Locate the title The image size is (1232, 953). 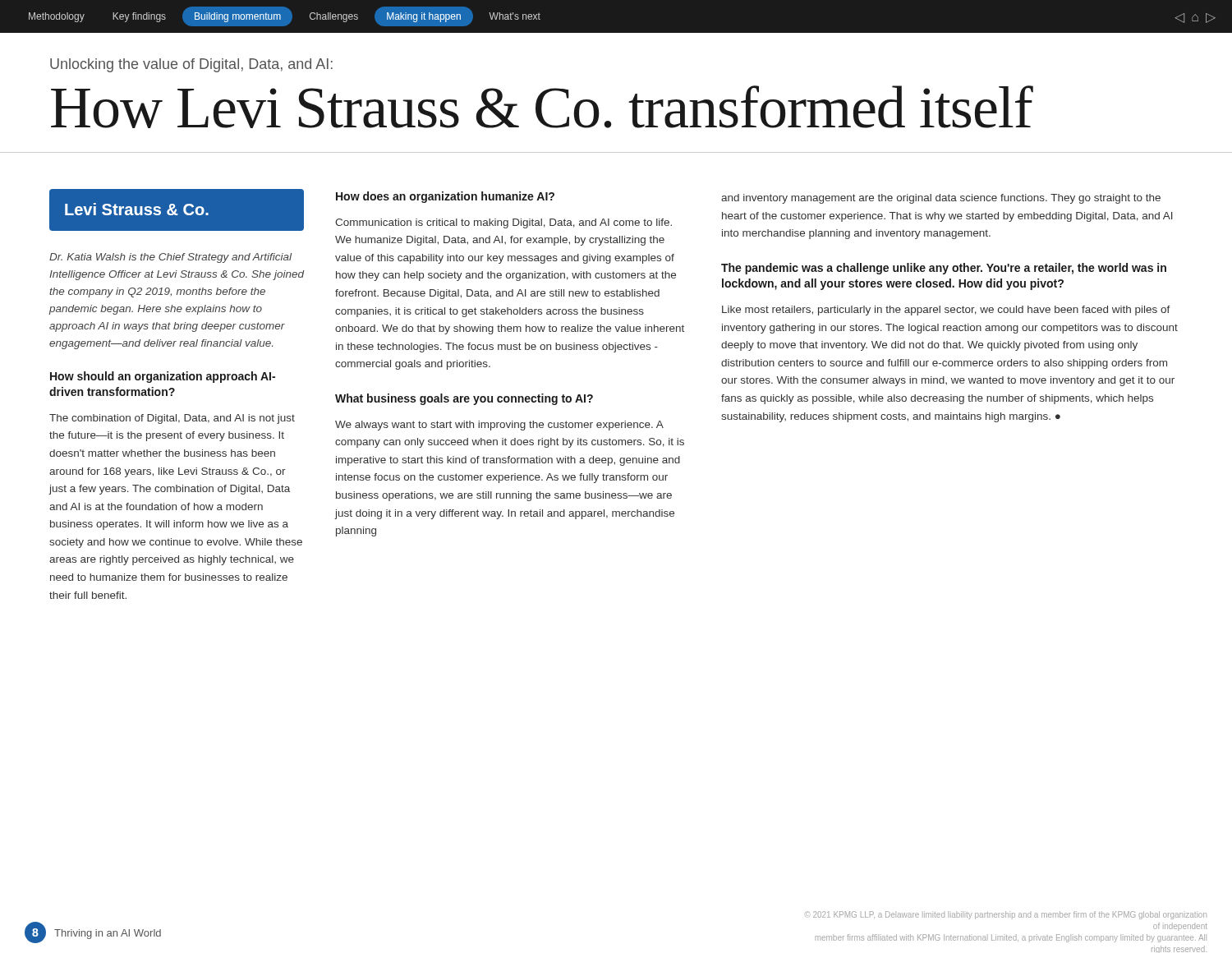(541, 108)
